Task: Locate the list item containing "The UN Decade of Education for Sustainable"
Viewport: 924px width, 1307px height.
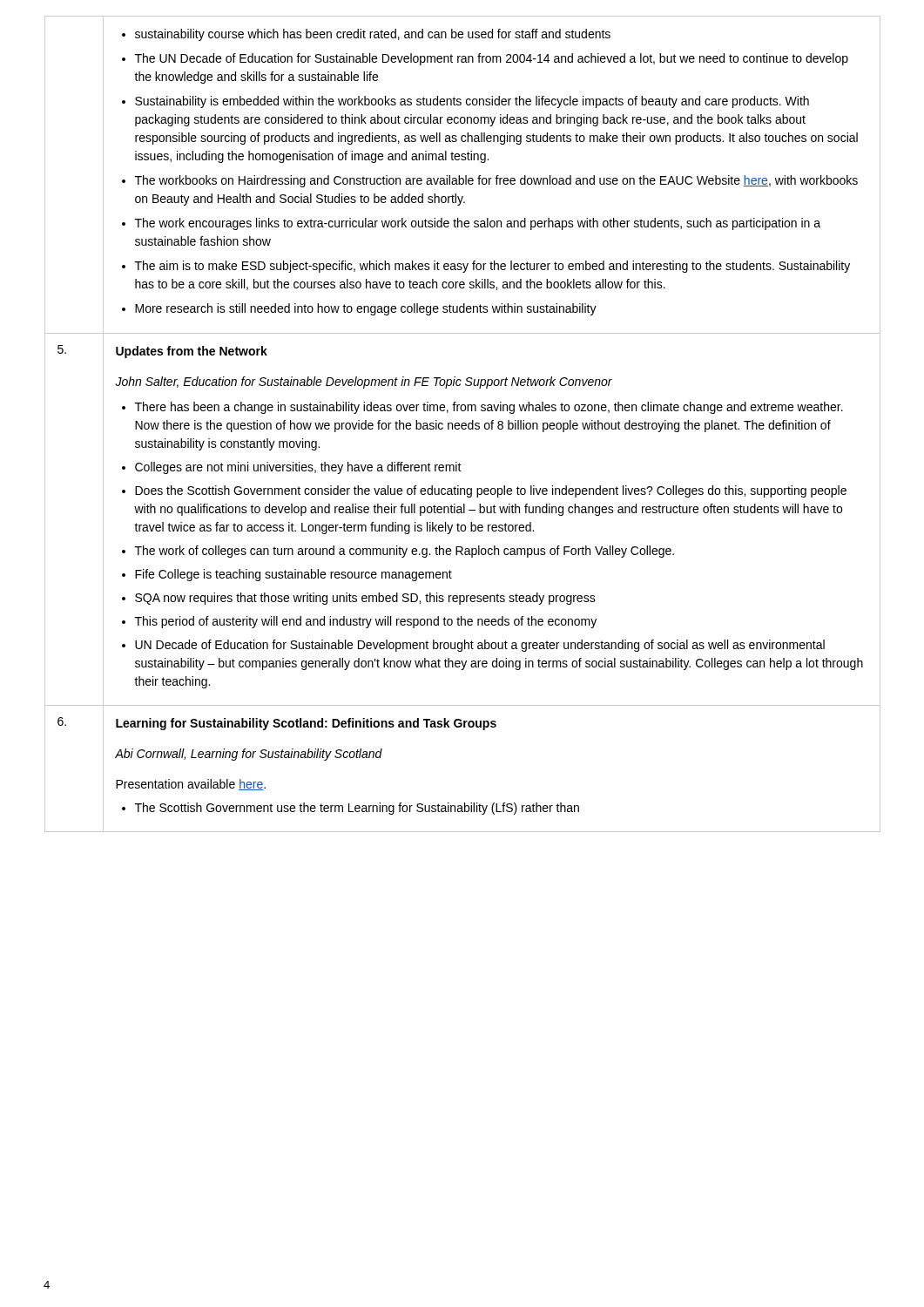Action: click(491, 68)
